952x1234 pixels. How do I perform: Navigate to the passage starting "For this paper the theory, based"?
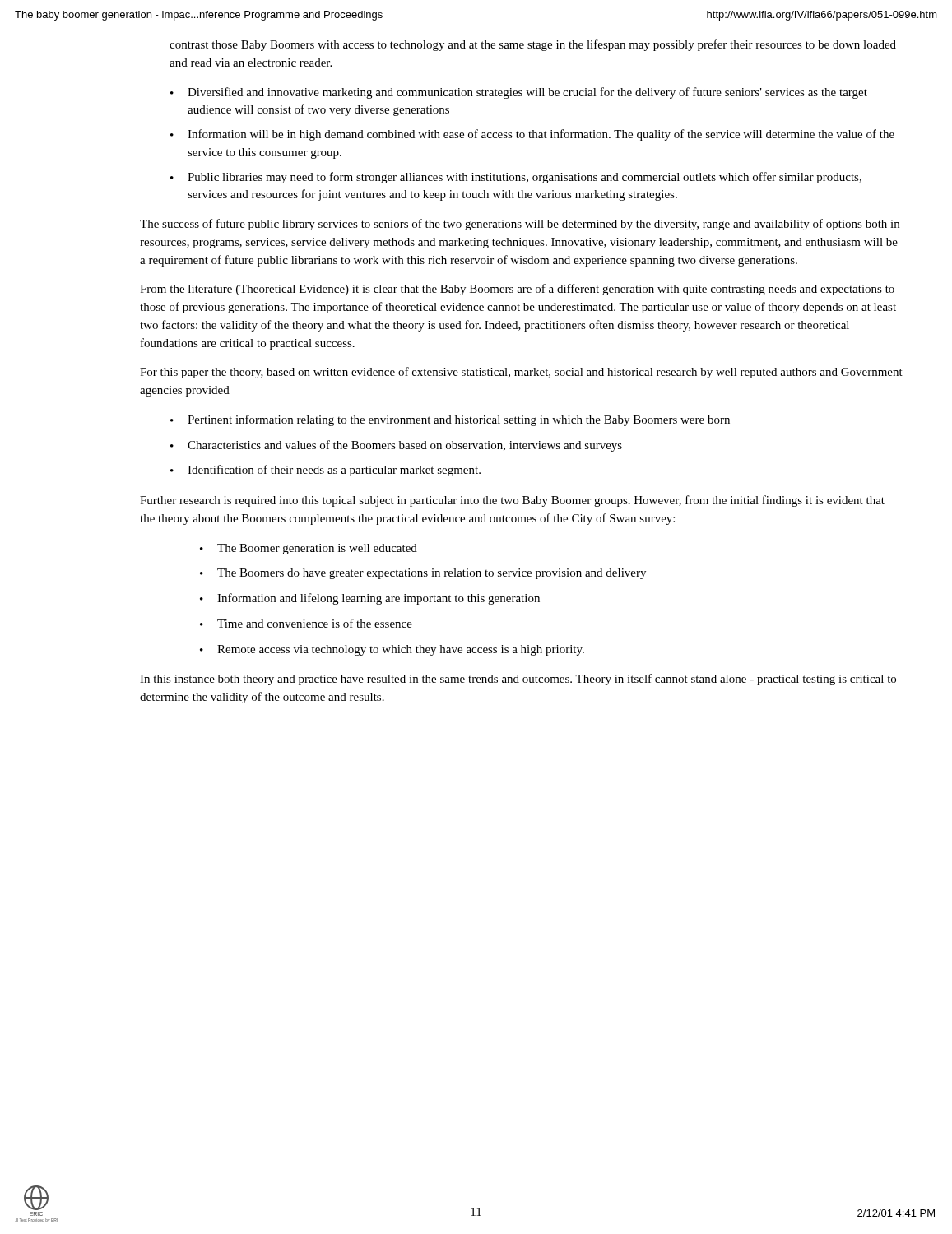(521, 381)
